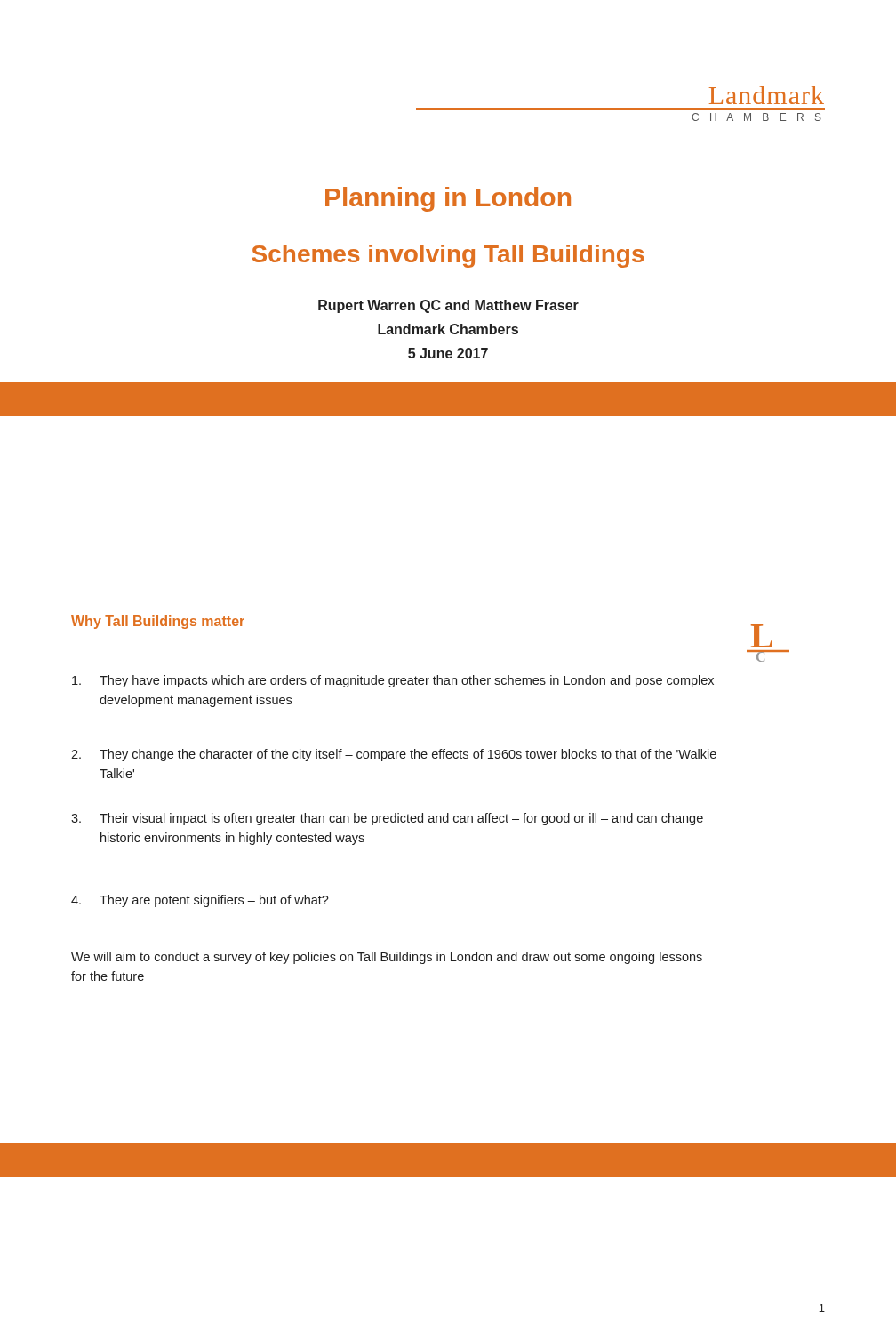
Task: Where does it say "Planning in London"?
Action: (448, 197)
